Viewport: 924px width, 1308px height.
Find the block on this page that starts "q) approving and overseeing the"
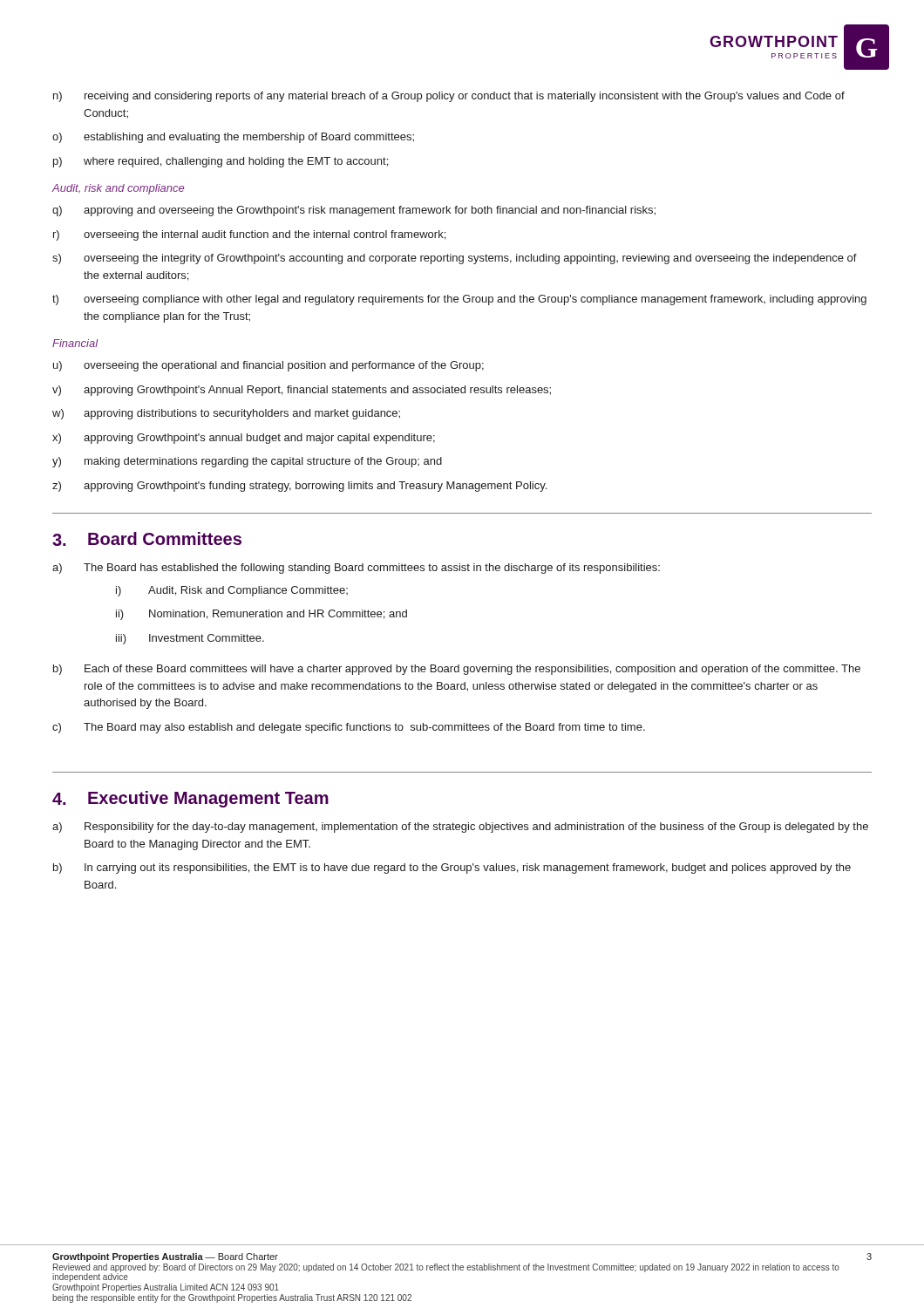point(462,210)
